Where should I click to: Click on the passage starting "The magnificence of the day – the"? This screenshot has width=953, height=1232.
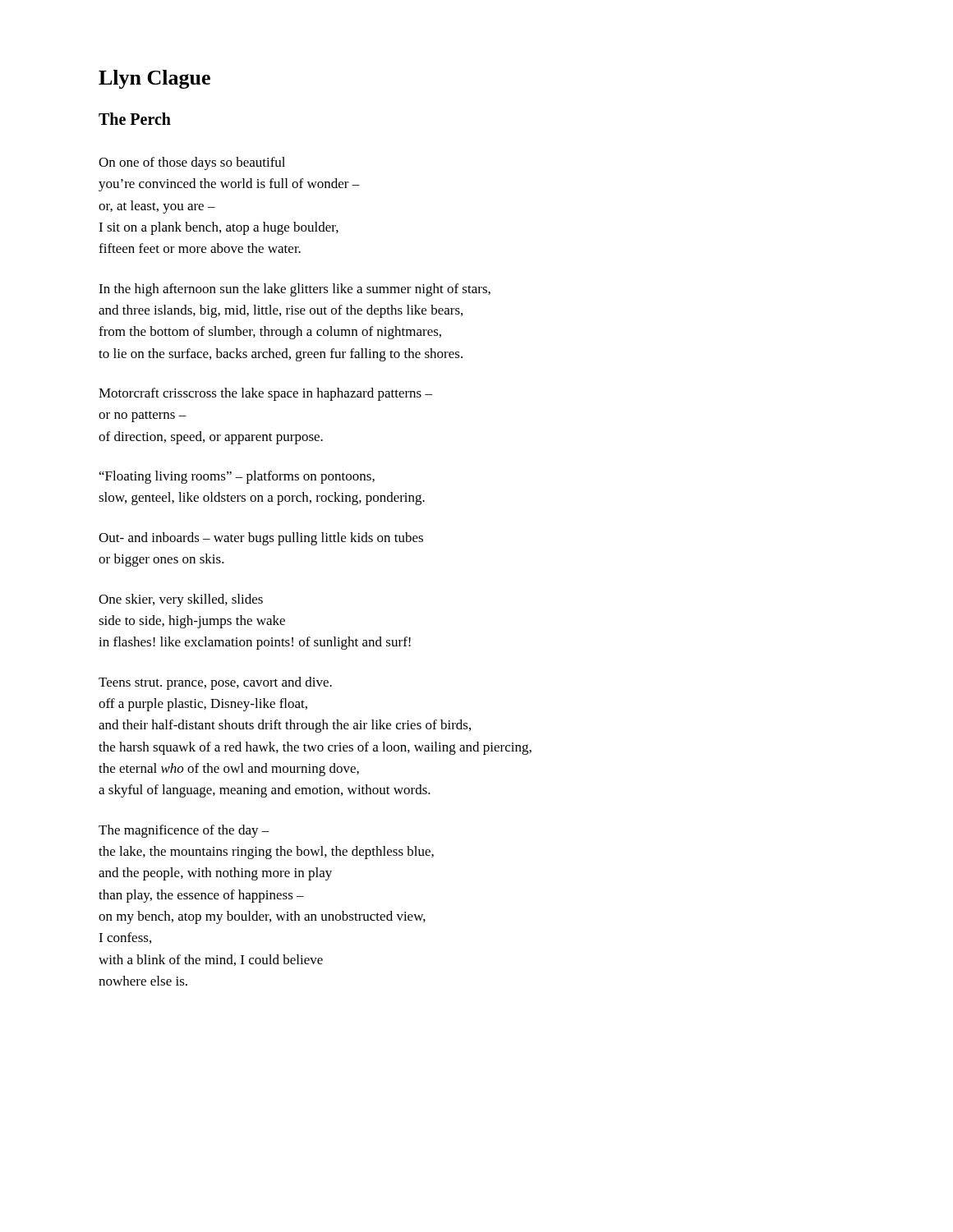pos(267,905)
